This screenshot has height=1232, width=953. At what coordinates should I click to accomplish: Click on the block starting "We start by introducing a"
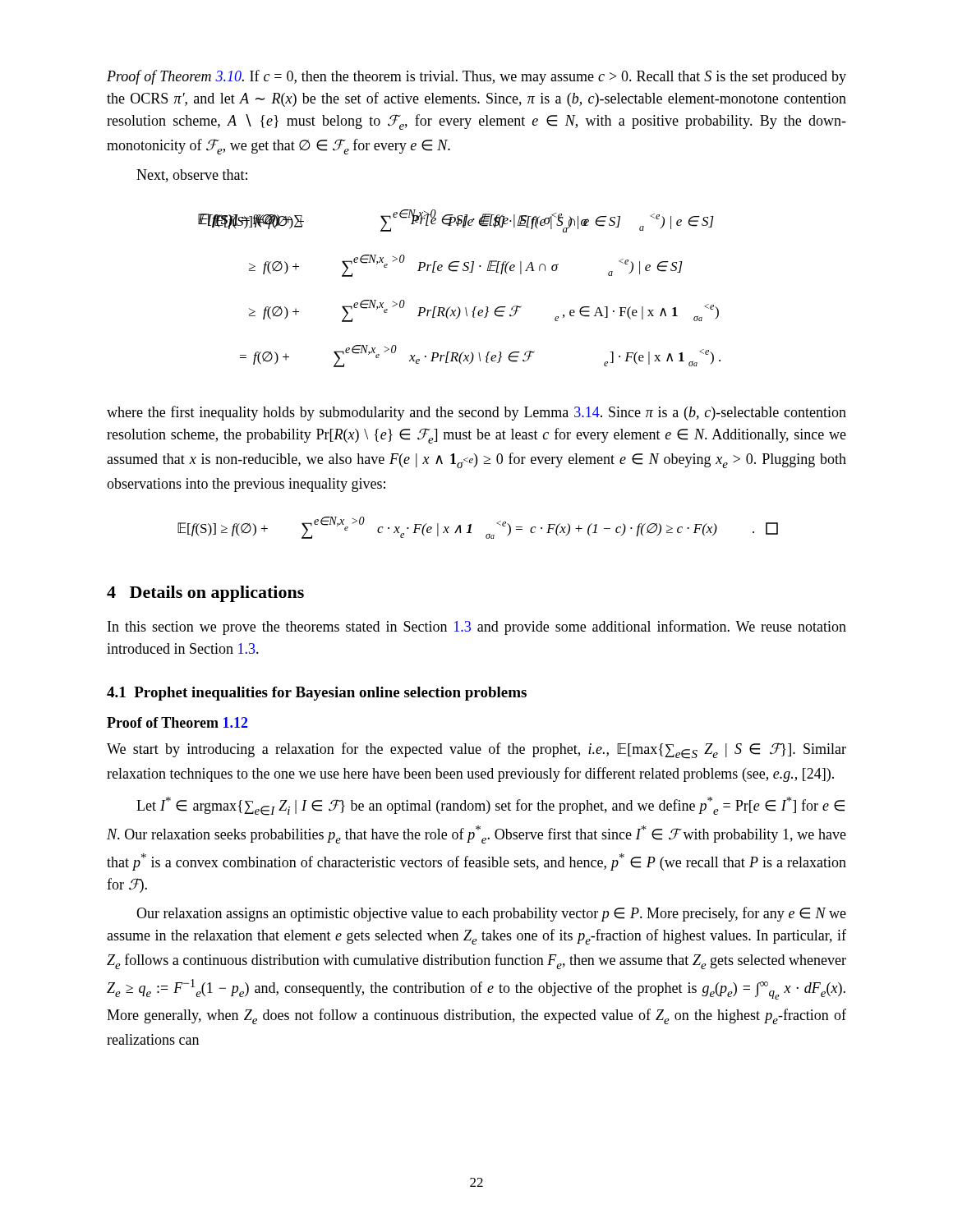click(476, 762)
